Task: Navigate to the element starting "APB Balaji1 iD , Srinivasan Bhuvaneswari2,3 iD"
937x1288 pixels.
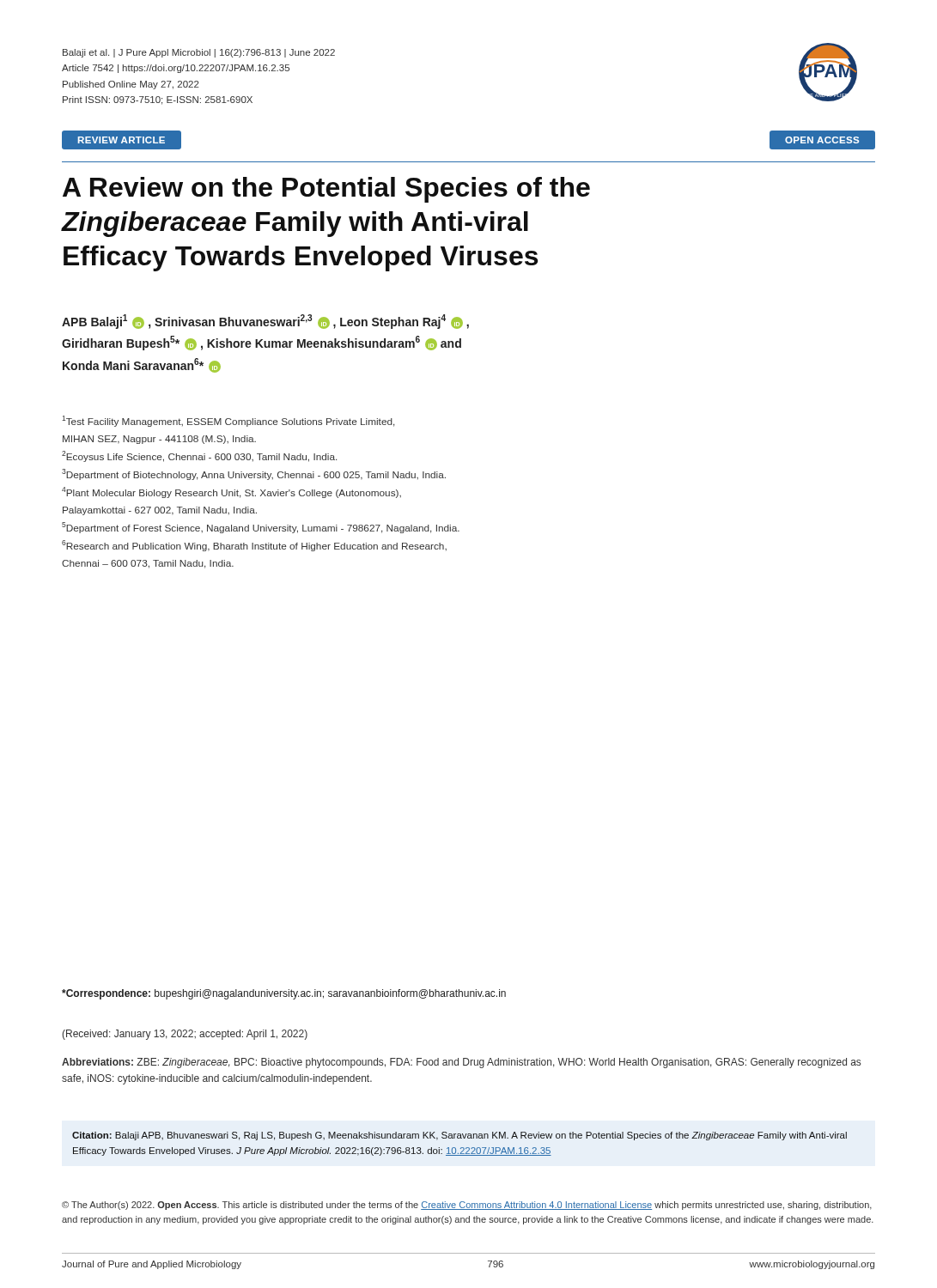Action: pyautogui.click(x=266, y=343)
